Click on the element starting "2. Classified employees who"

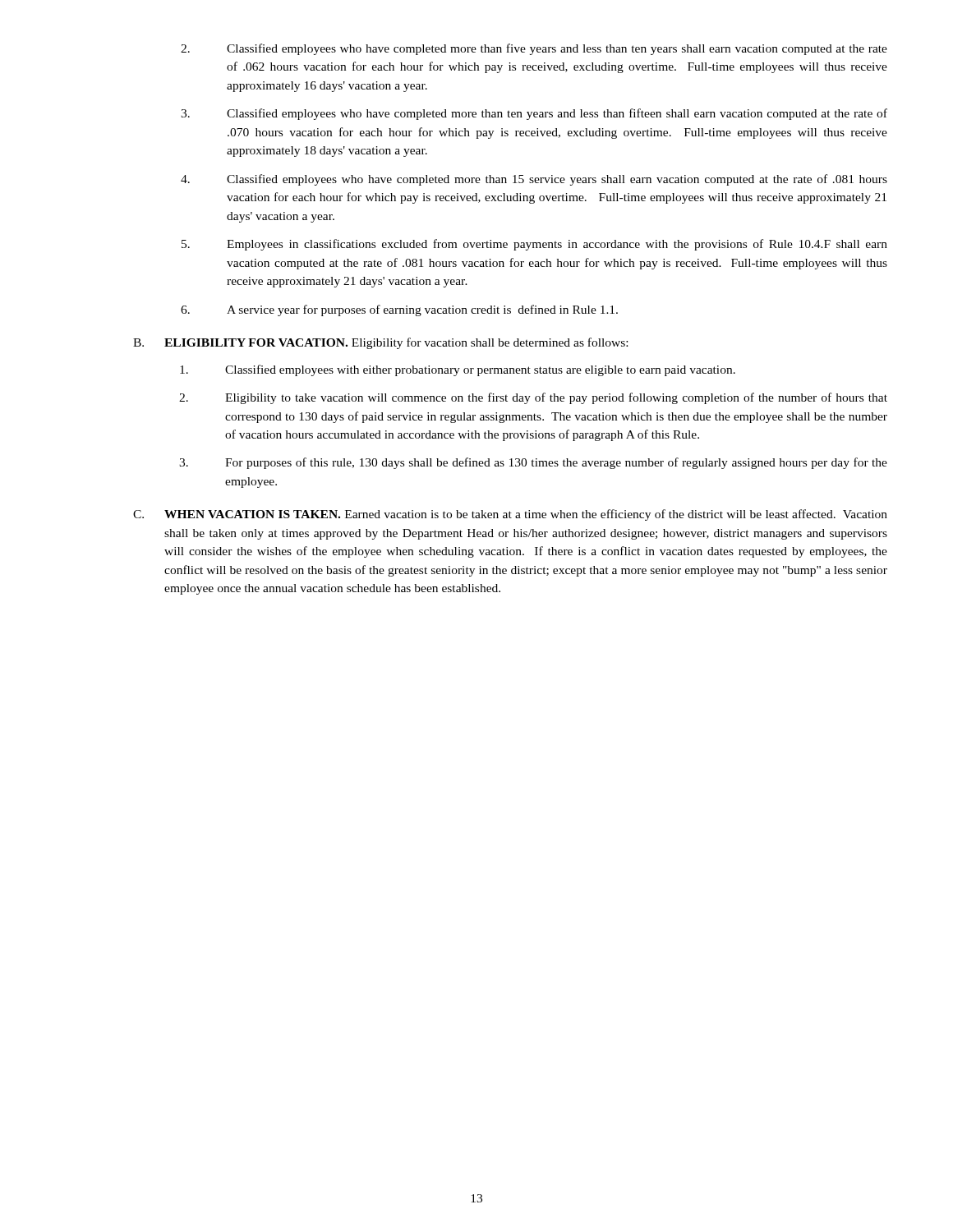(x=534, y=67)
